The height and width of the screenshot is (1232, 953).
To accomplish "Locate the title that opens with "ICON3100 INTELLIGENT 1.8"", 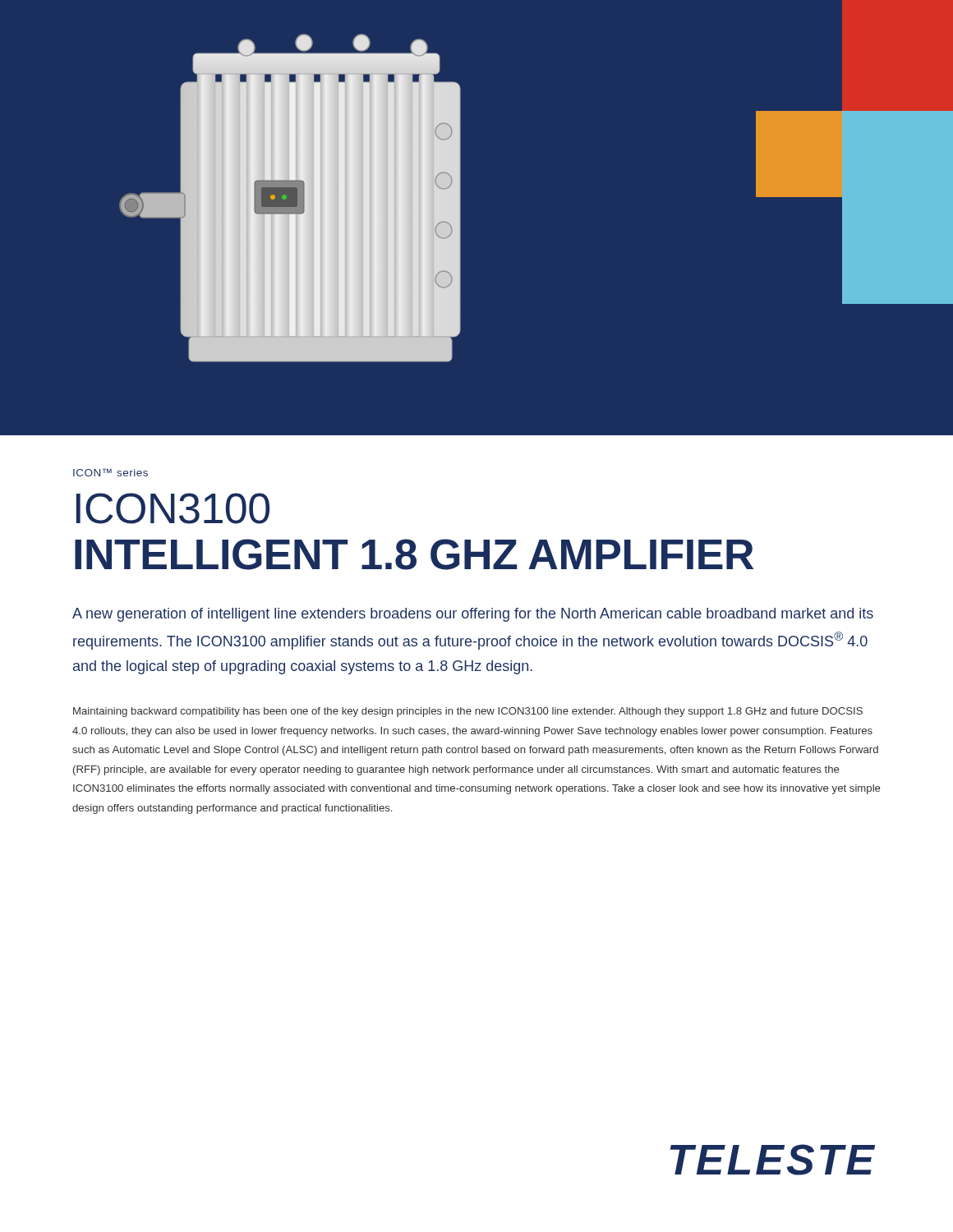I will tap(476, 532).
